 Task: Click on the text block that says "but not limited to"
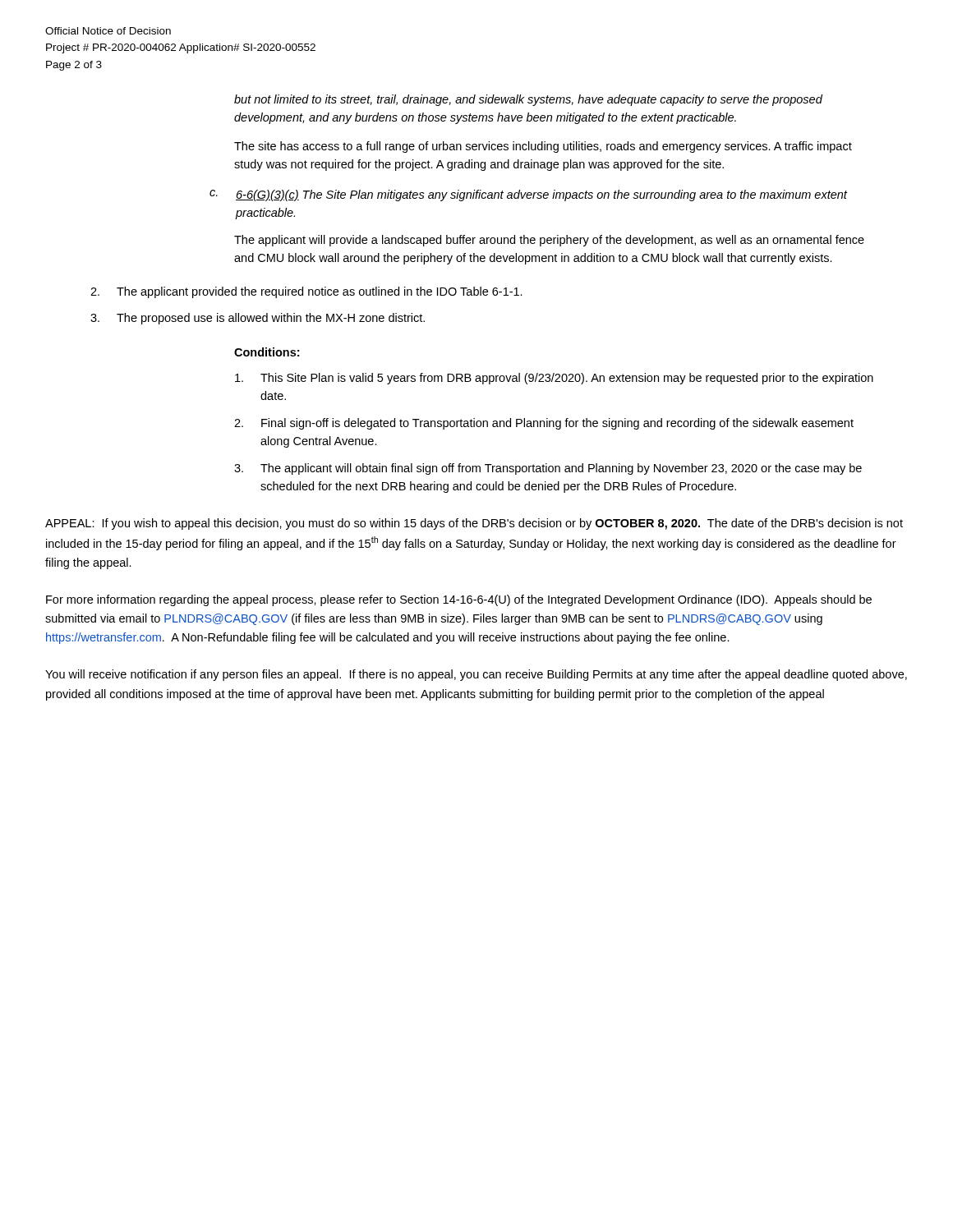tap(528, 109)
